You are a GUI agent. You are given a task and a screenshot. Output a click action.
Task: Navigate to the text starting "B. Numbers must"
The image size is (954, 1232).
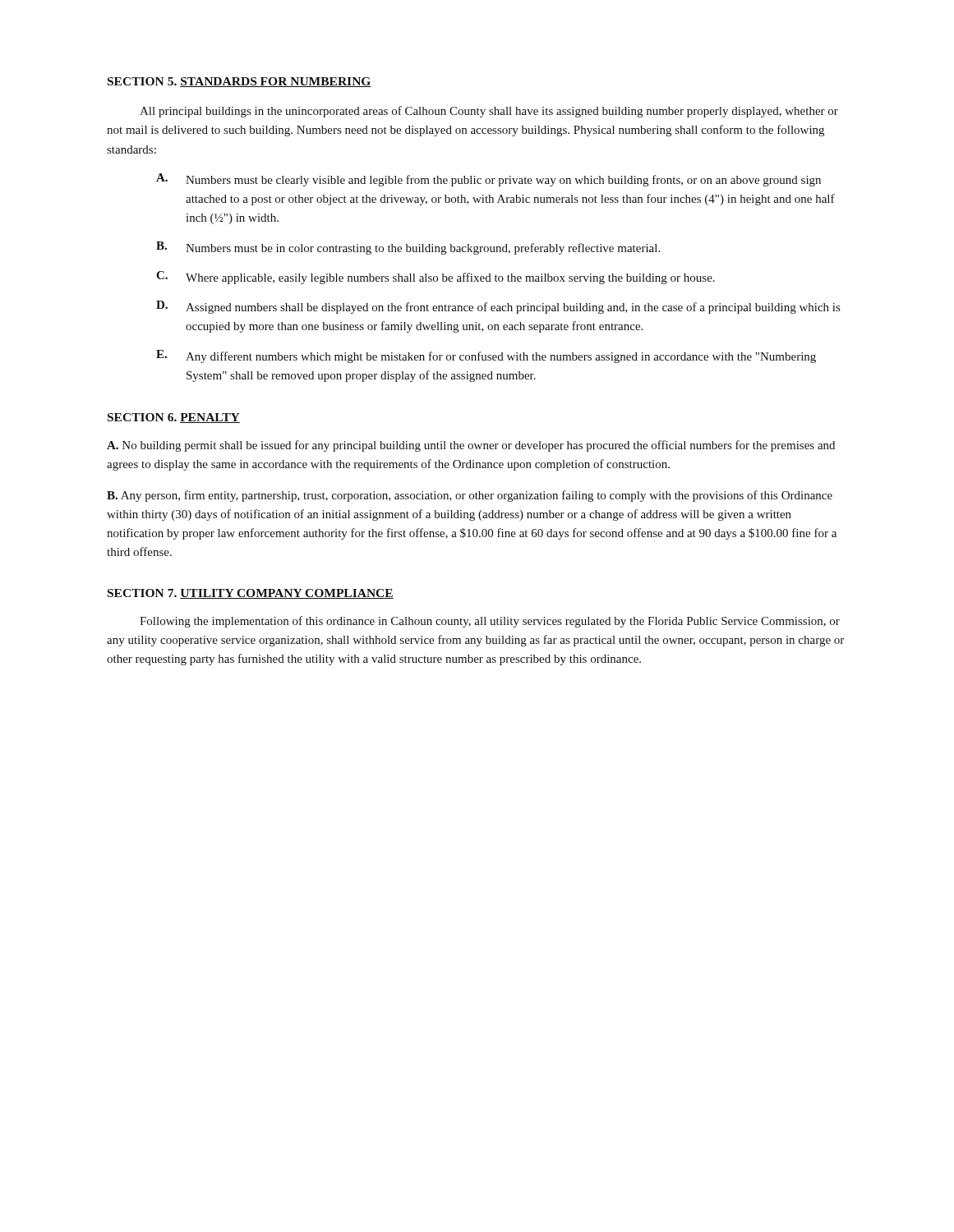(502, 248)
